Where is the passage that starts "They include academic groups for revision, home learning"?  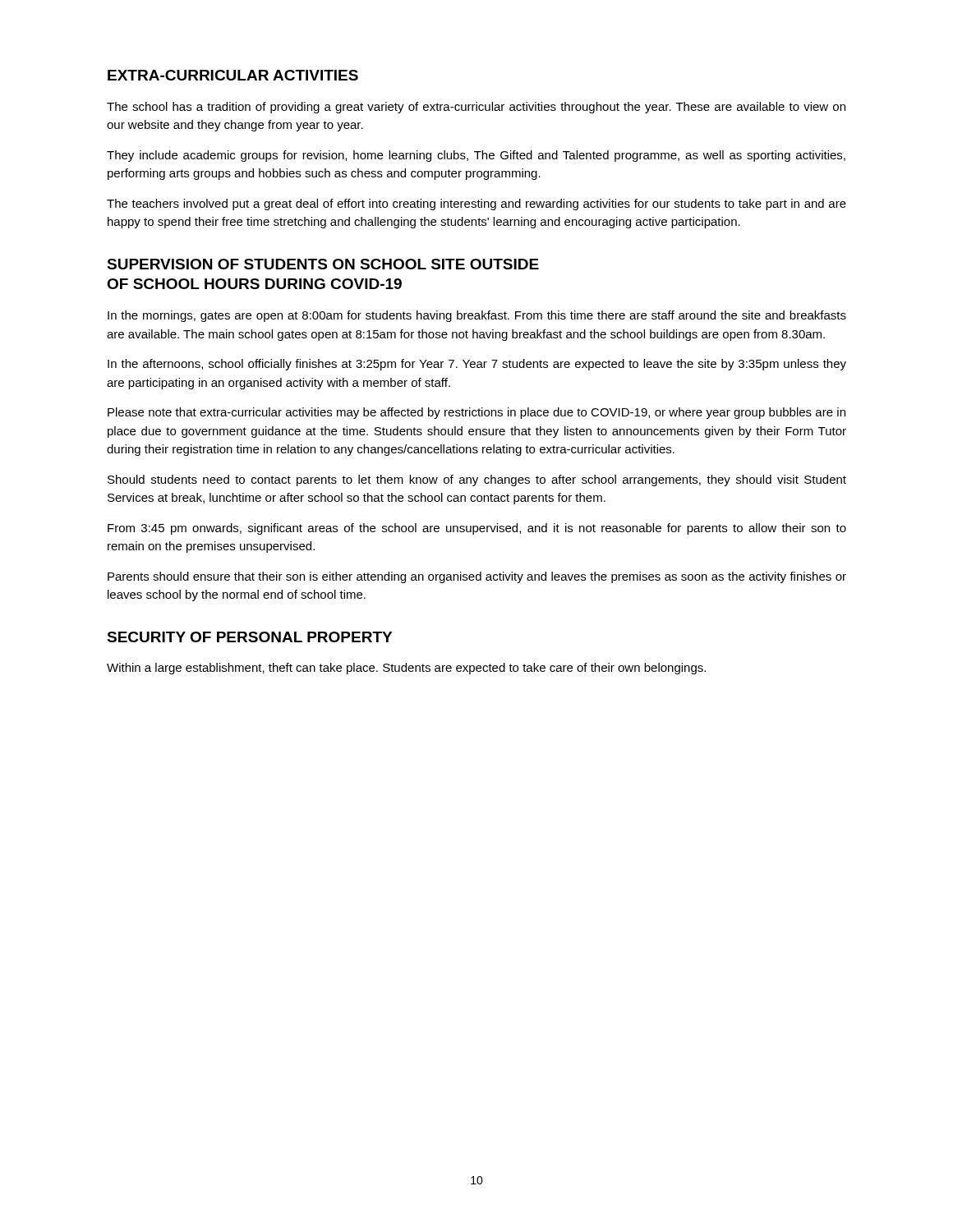point(476,164)
